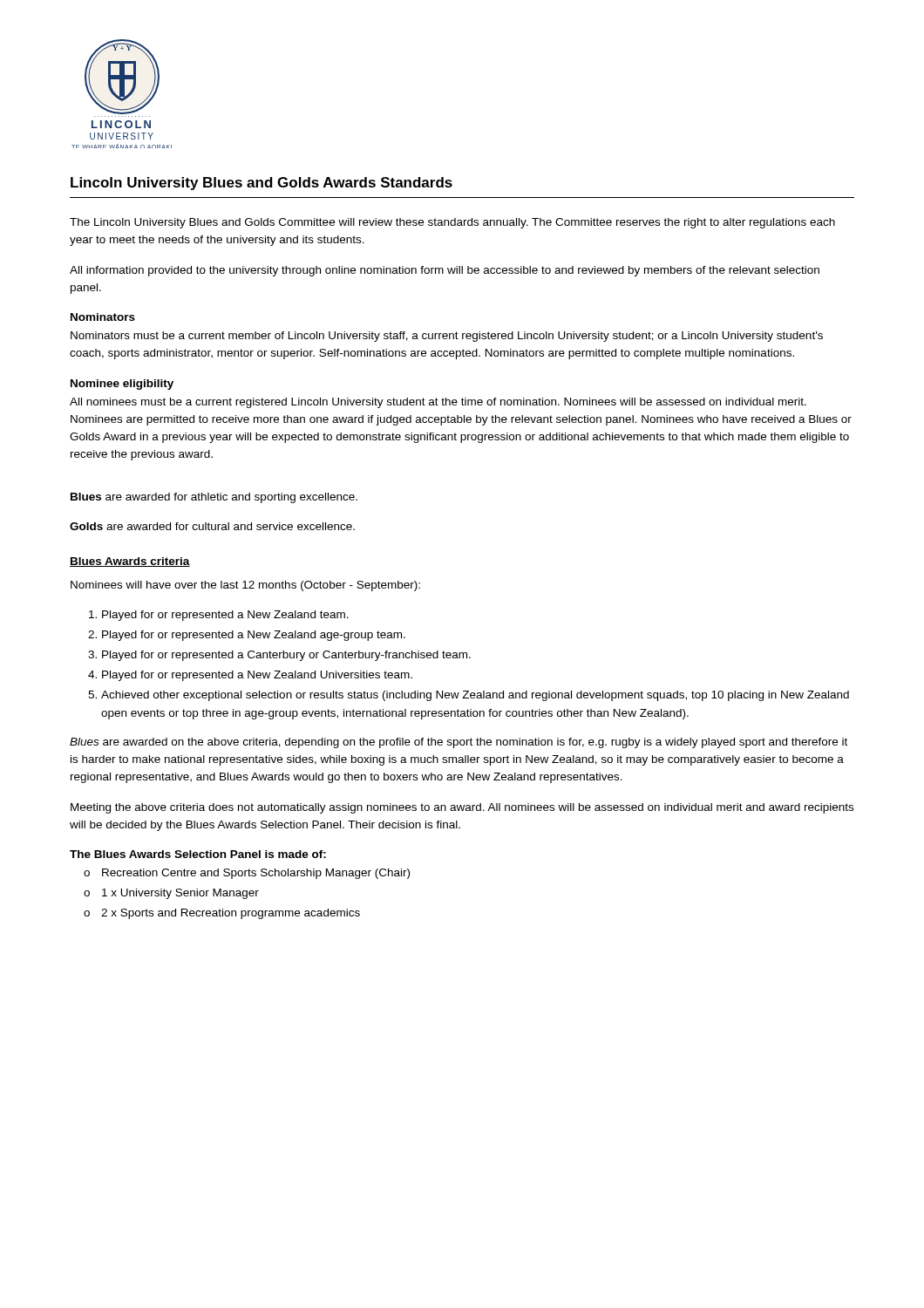Select the text block containing "The Lincoln University Blues and Golds Committee will"
The height and width of the screenshot is (1308, 924).
click(x=452, y=231)
